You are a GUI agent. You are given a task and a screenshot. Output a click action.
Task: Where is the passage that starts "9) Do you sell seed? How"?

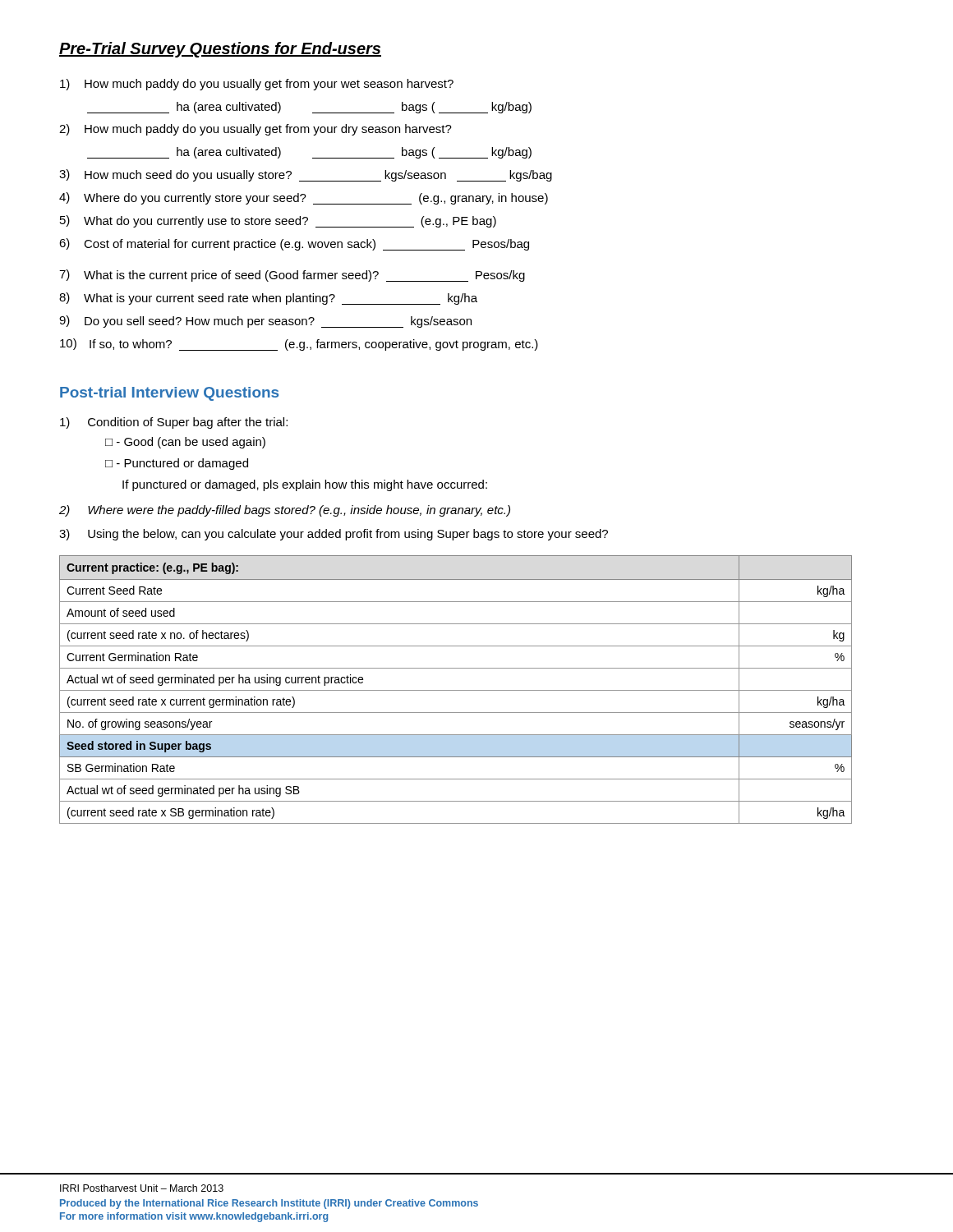(x=476, y=320)
